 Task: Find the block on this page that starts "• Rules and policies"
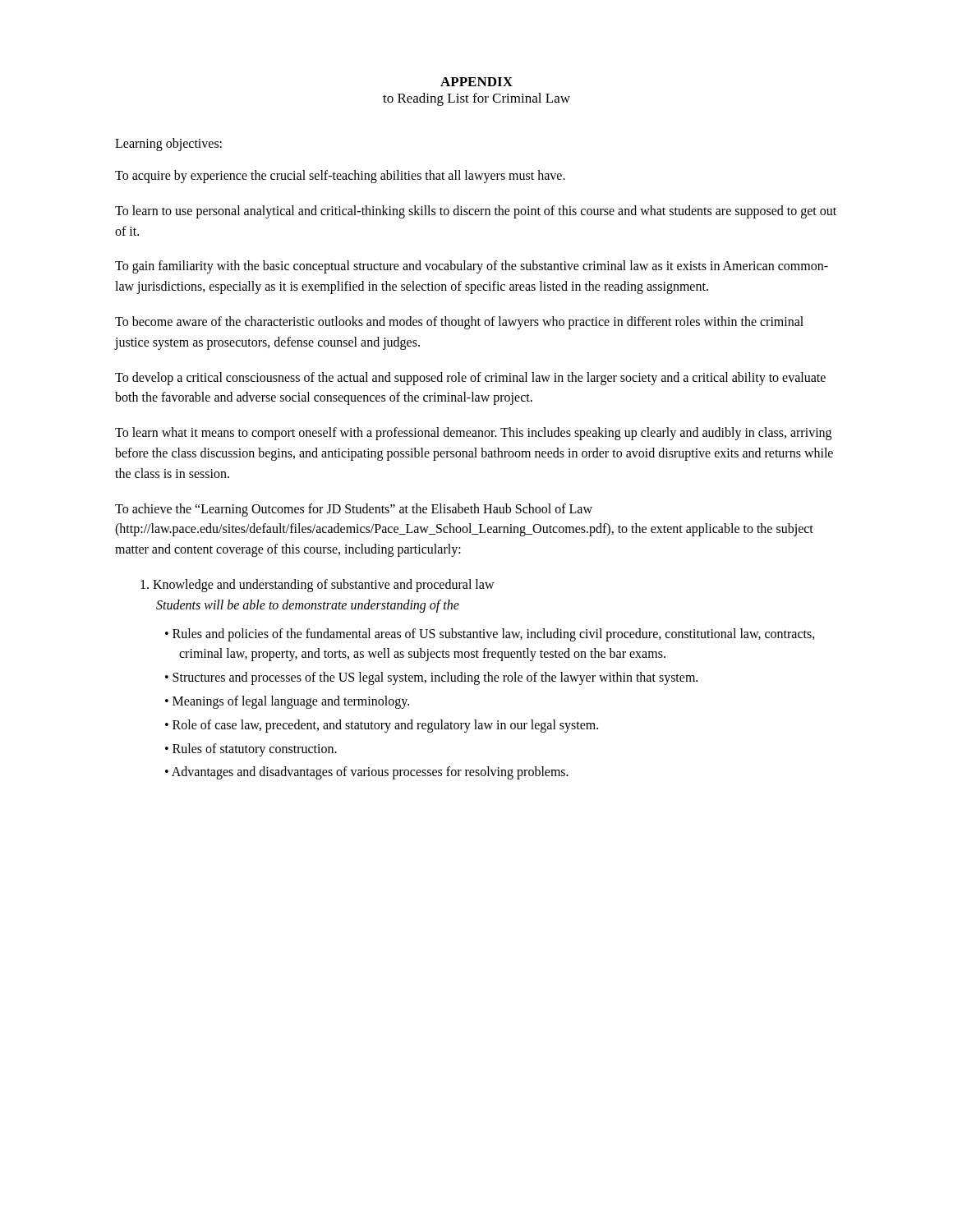point(490,643)
